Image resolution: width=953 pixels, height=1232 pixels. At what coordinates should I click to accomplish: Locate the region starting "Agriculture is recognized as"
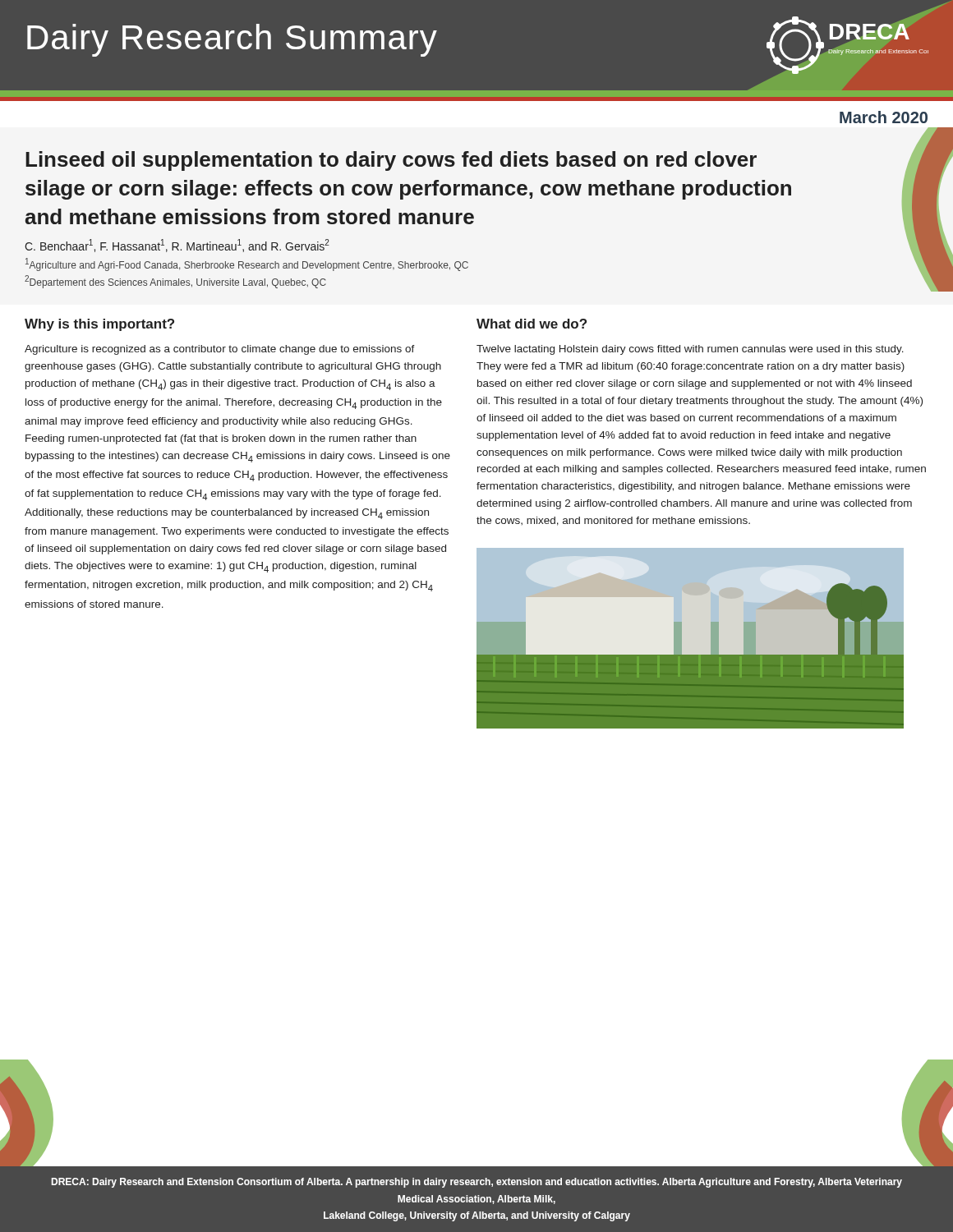click(x=237, y=476)
